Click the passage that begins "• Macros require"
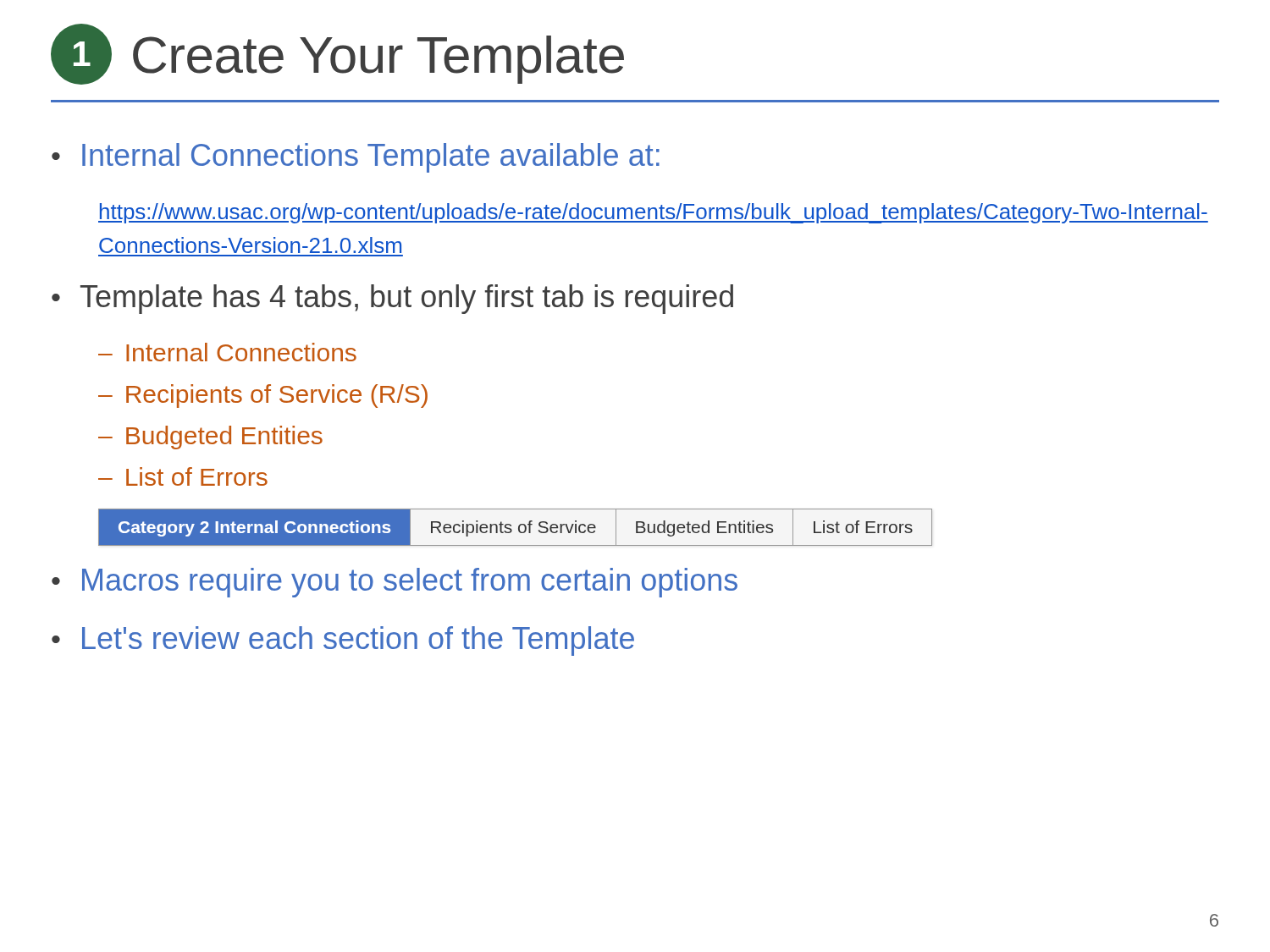Screen dimensions: 952x1270 (395, 581)
